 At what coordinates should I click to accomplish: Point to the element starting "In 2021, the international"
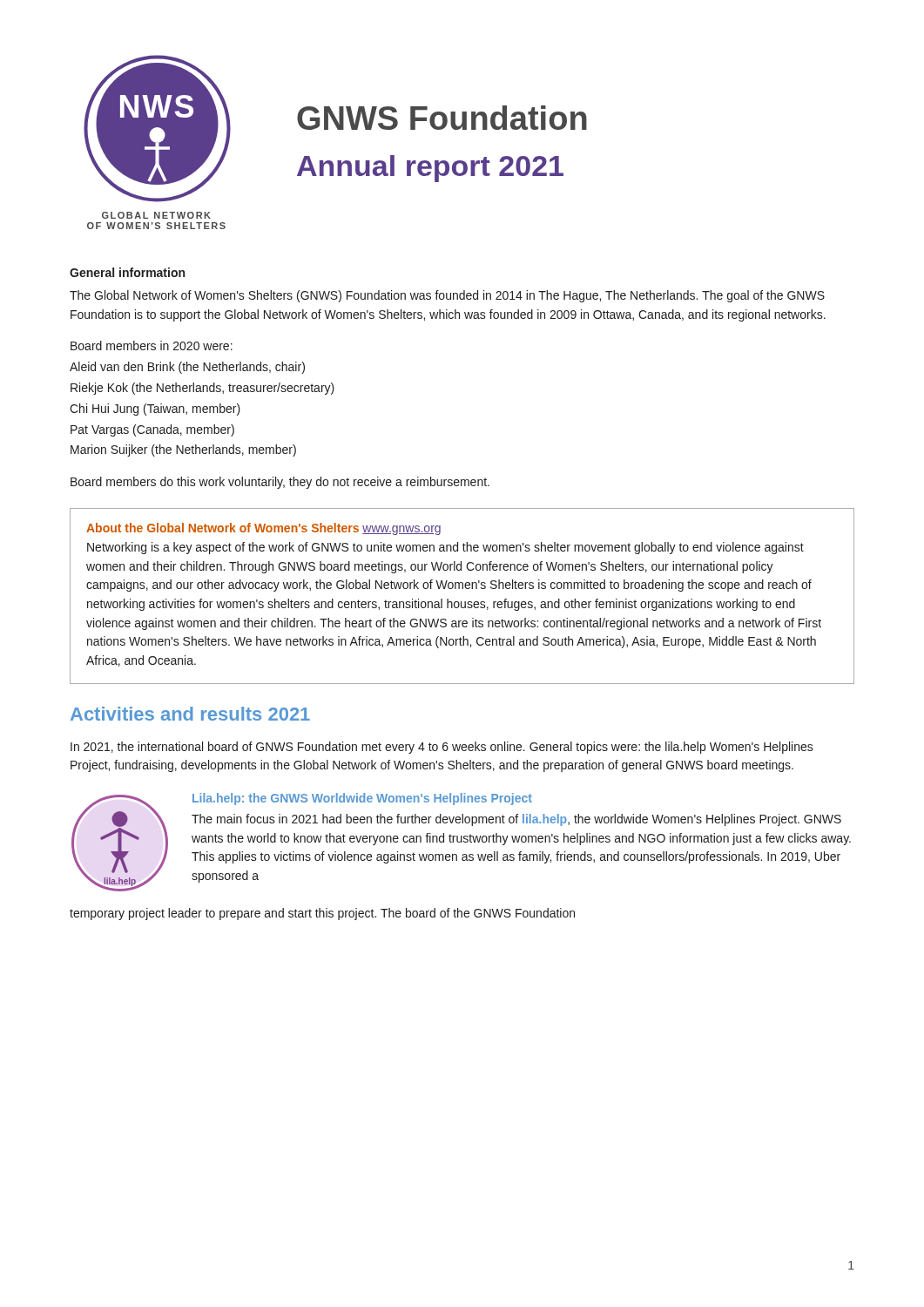[x=441, y=756]
